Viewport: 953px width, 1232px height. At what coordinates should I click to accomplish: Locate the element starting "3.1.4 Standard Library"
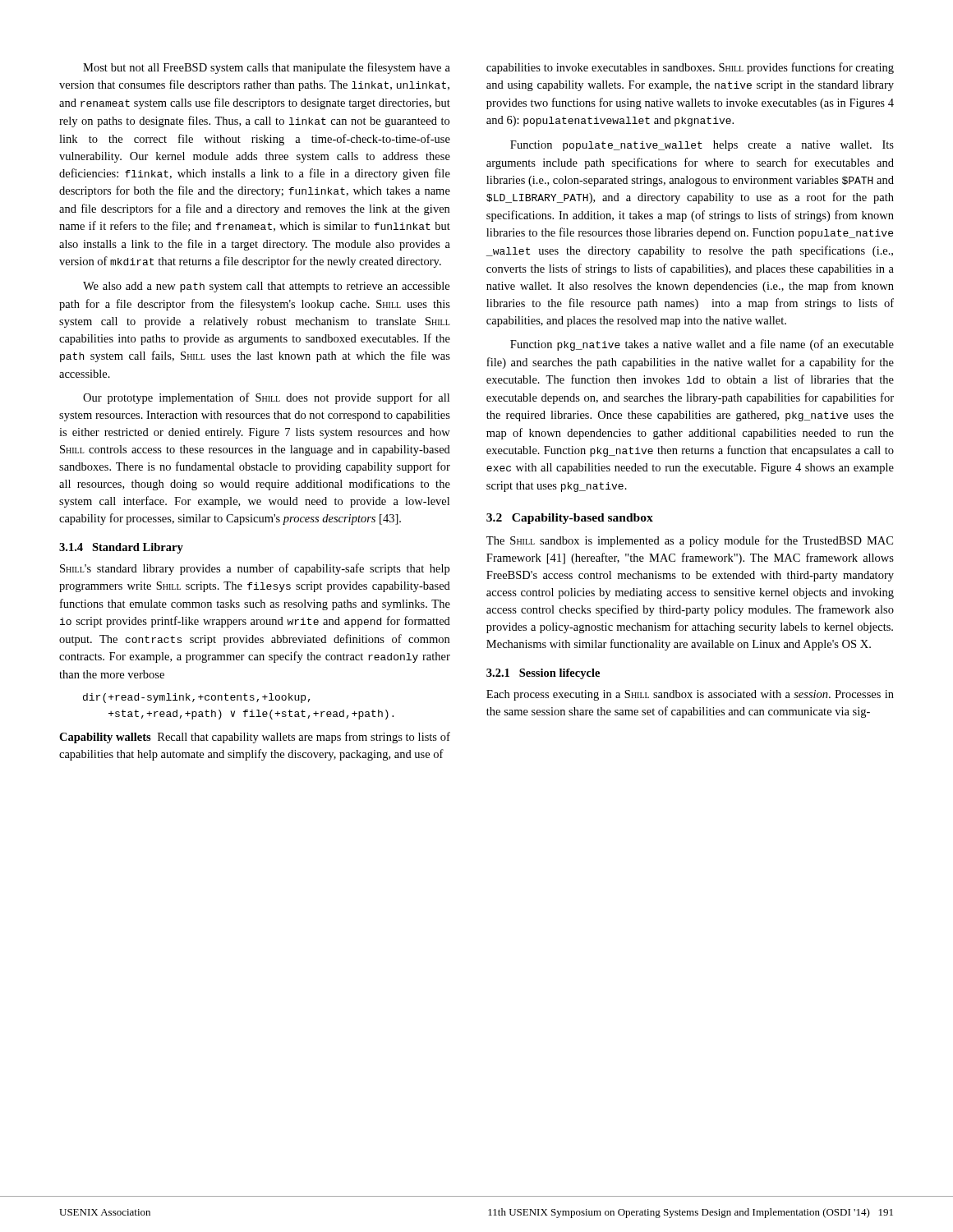point(121,547)
